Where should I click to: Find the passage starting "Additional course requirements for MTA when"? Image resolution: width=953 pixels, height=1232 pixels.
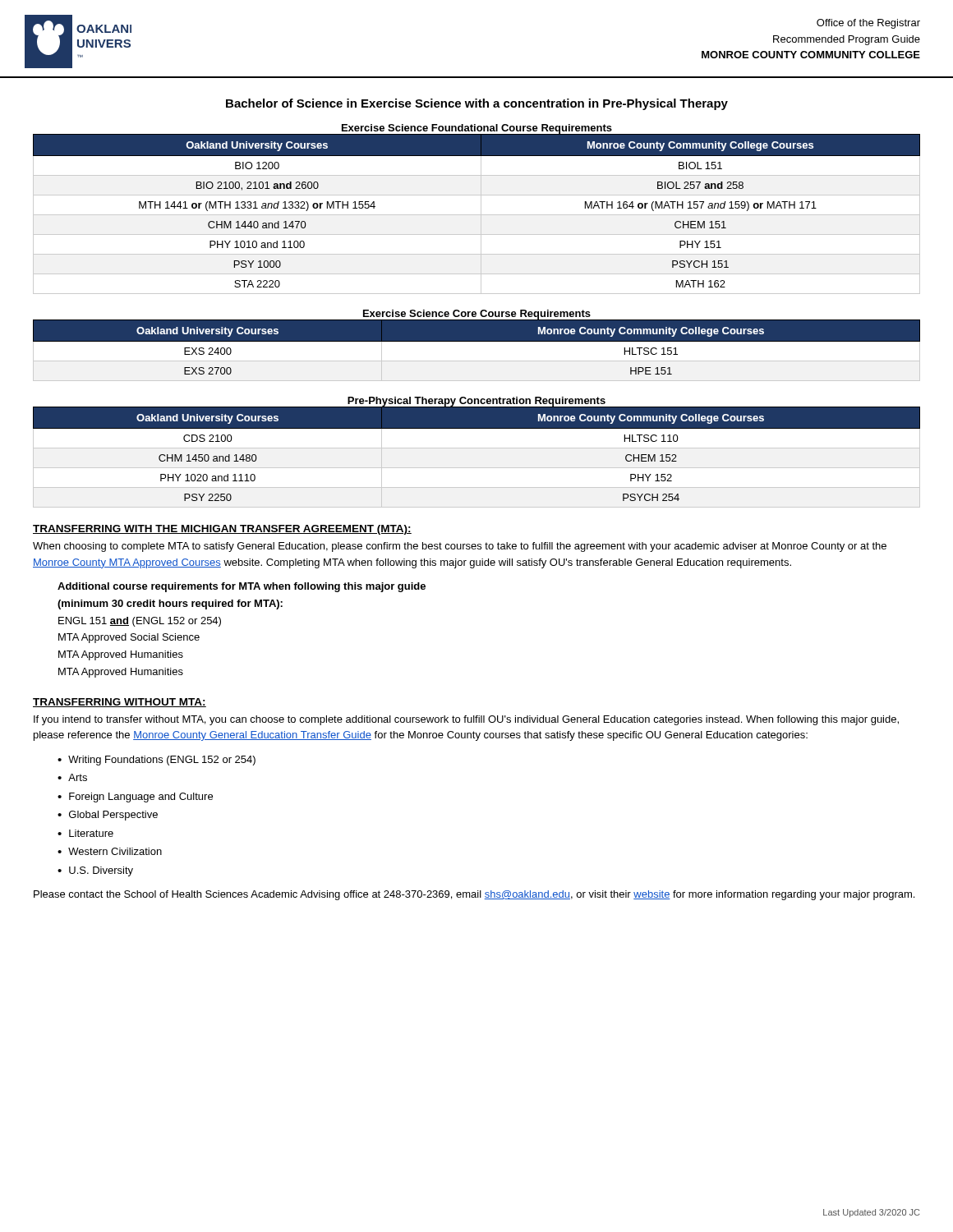pyautogui.click(x=242, y=587)
